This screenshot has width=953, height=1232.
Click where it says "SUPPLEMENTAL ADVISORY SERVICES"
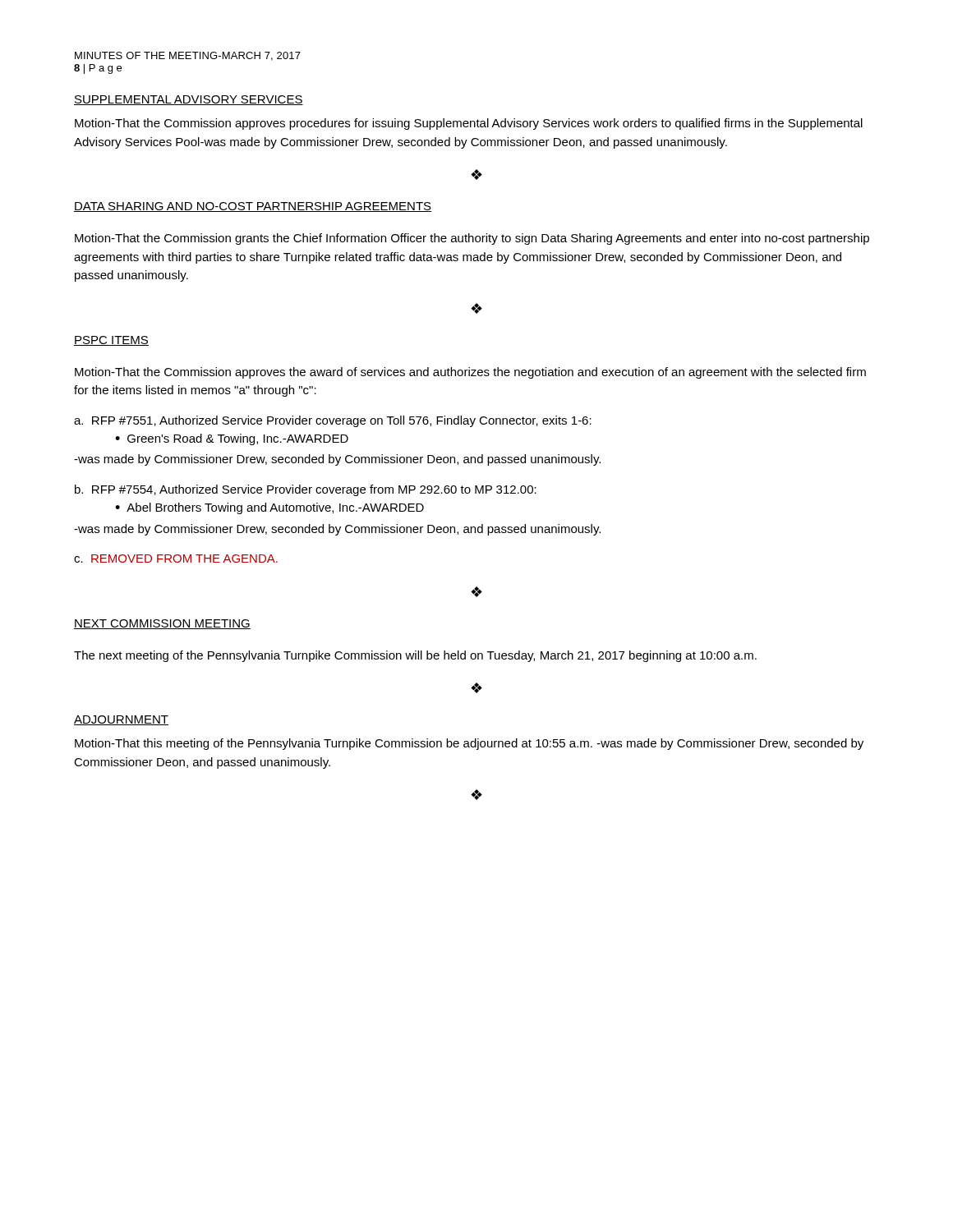point(188,99)
